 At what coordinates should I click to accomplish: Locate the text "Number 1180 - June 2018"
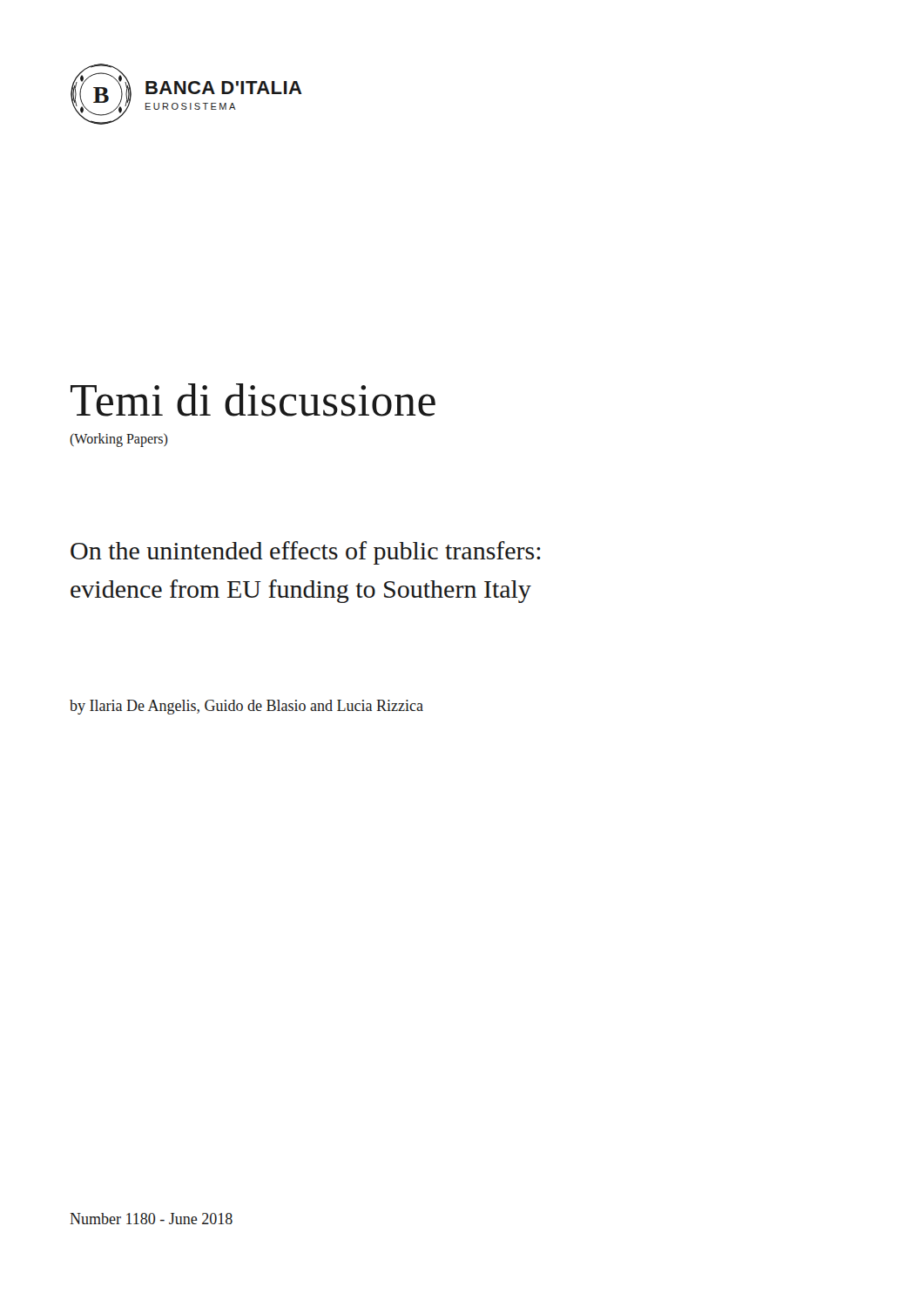click(x=151, y=1219)
